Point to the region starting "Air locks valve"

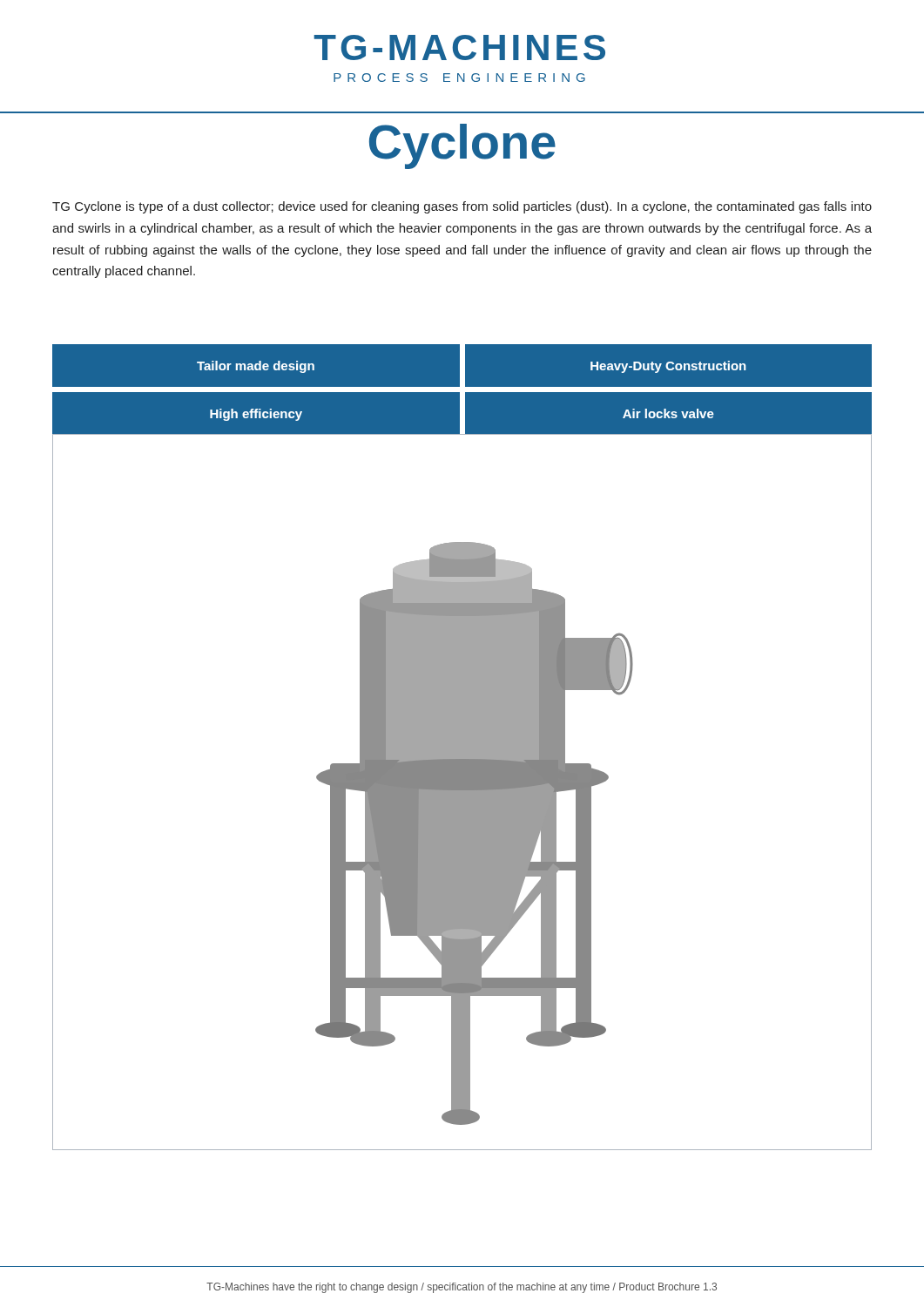coord(668,413)
